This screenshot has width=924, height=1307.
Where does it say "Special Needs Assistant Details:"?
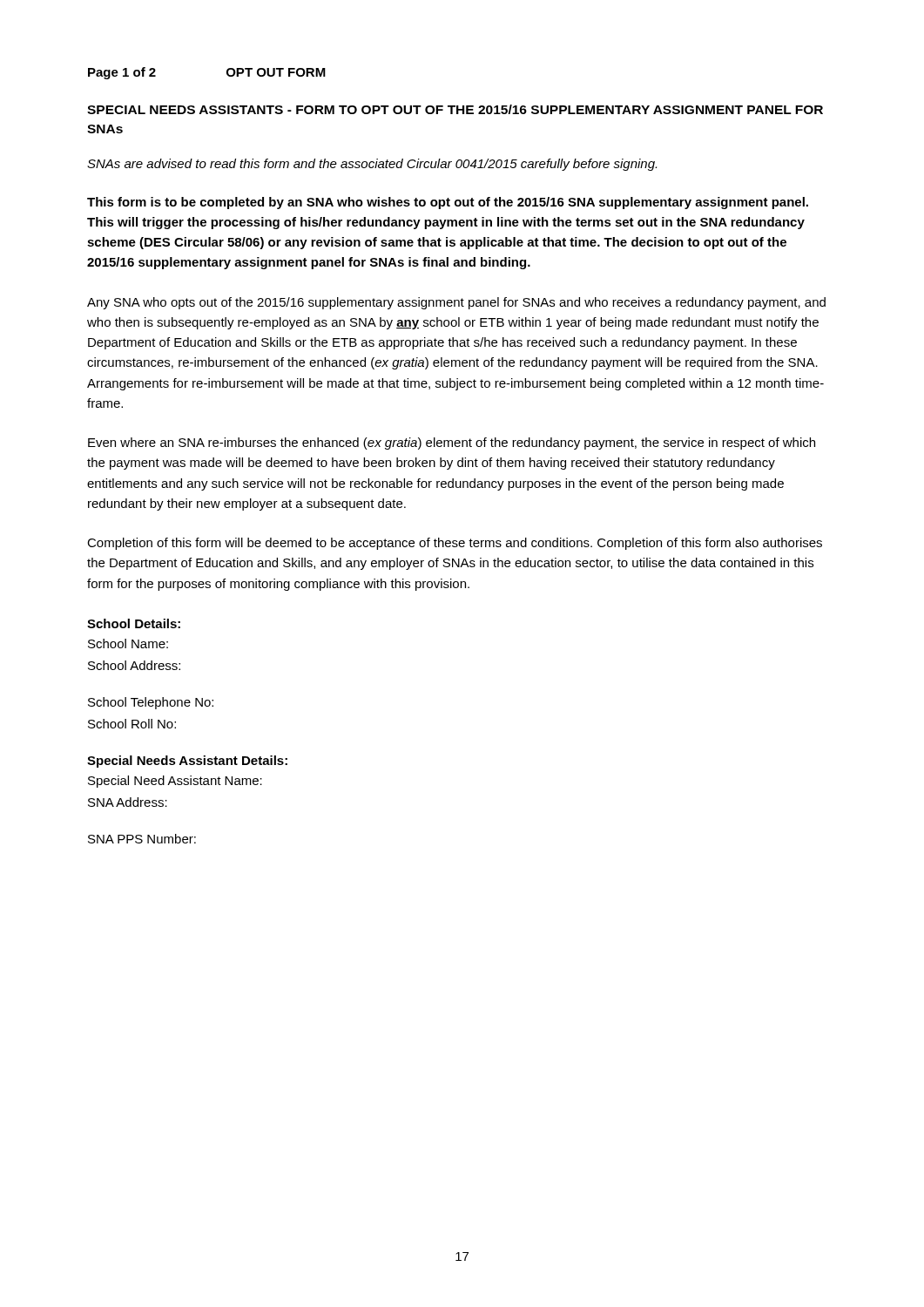tap(188, 760)
